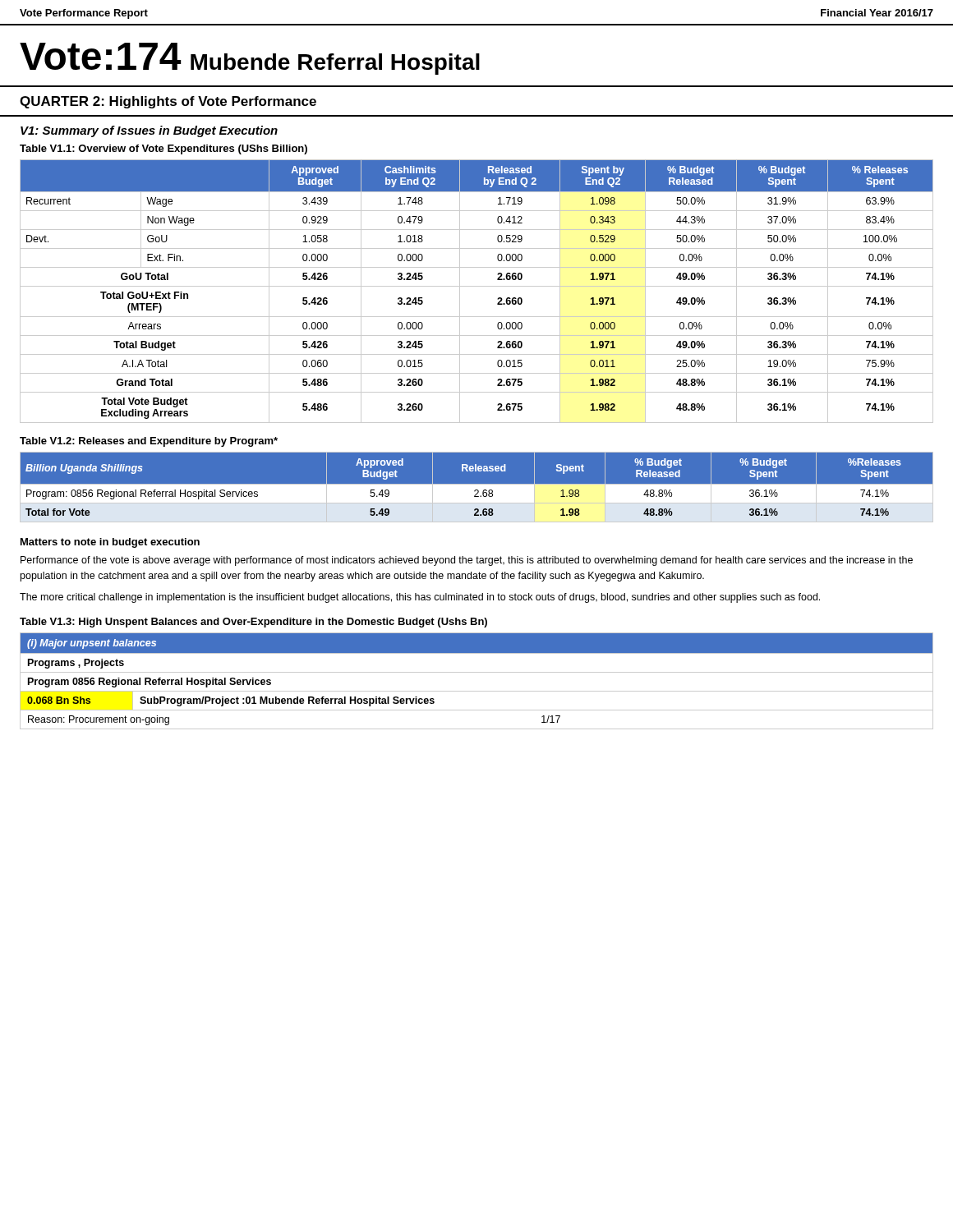953x1232 pixels.
Task: Locate the section header that opens with "V1: Summary of Issues in"
Action: point(149,130)
